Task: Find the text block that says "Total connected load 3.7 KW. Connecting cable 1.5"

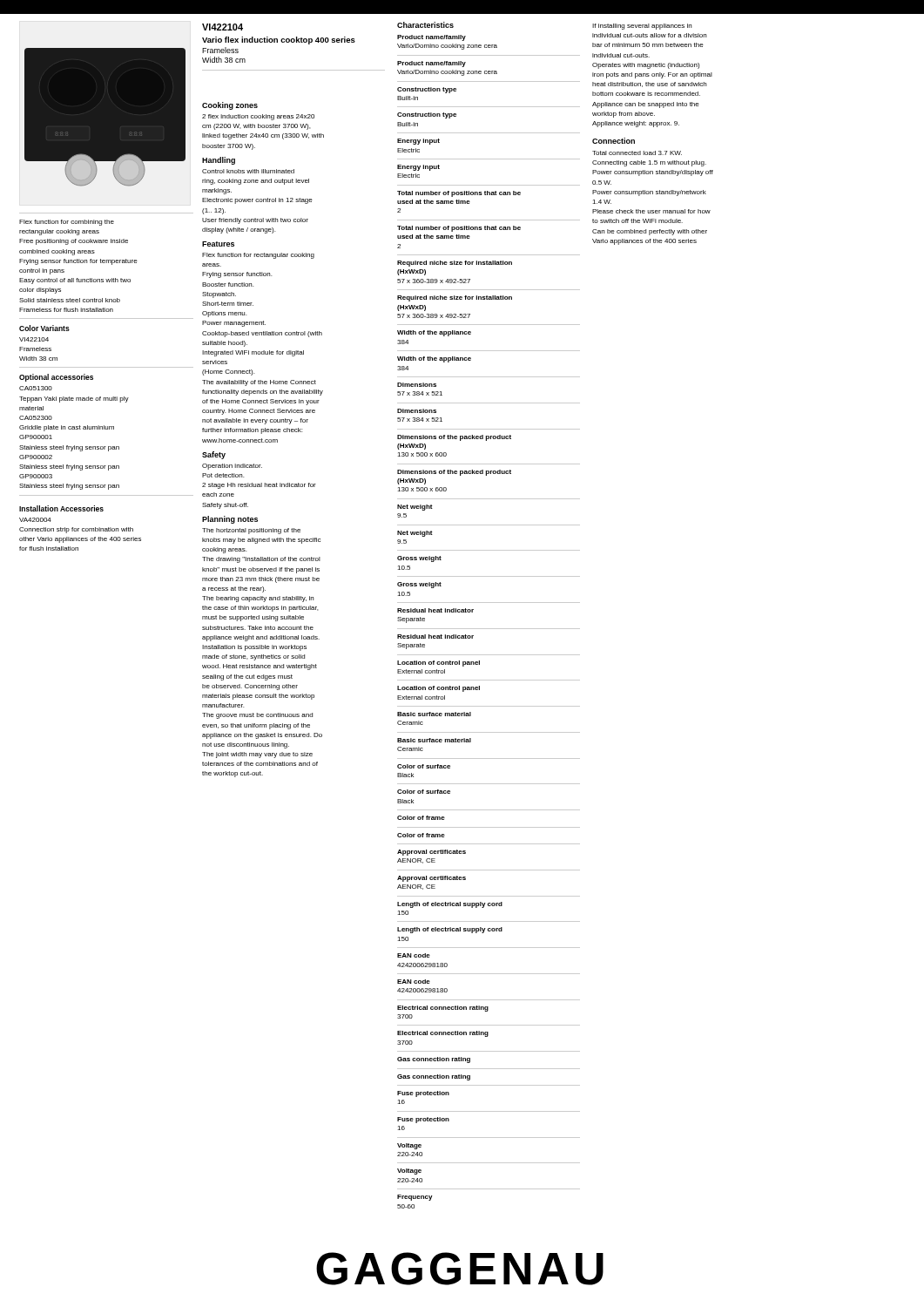Action: tap(653, 197)
